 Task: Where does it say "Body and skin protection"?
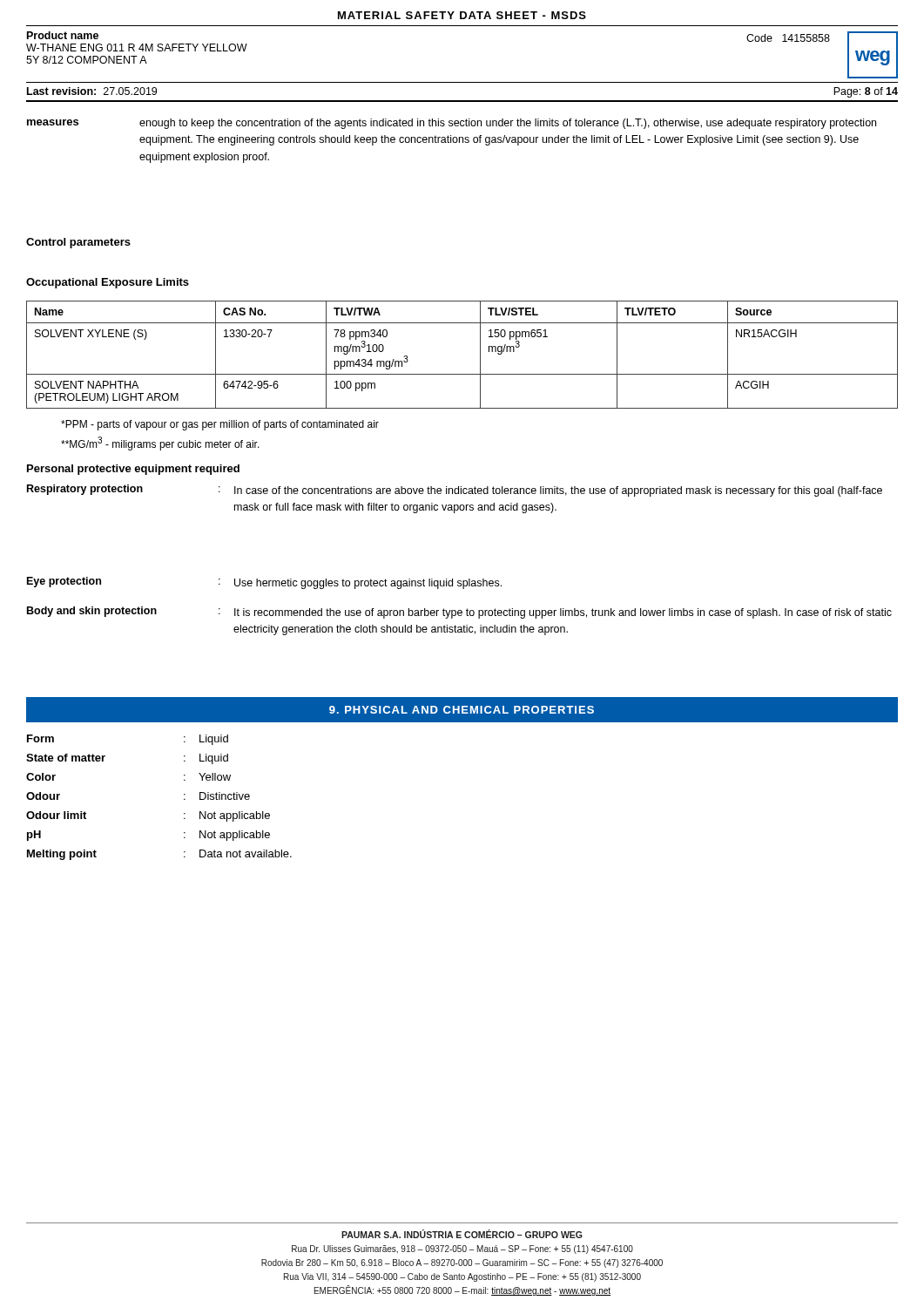pos(91,611)
